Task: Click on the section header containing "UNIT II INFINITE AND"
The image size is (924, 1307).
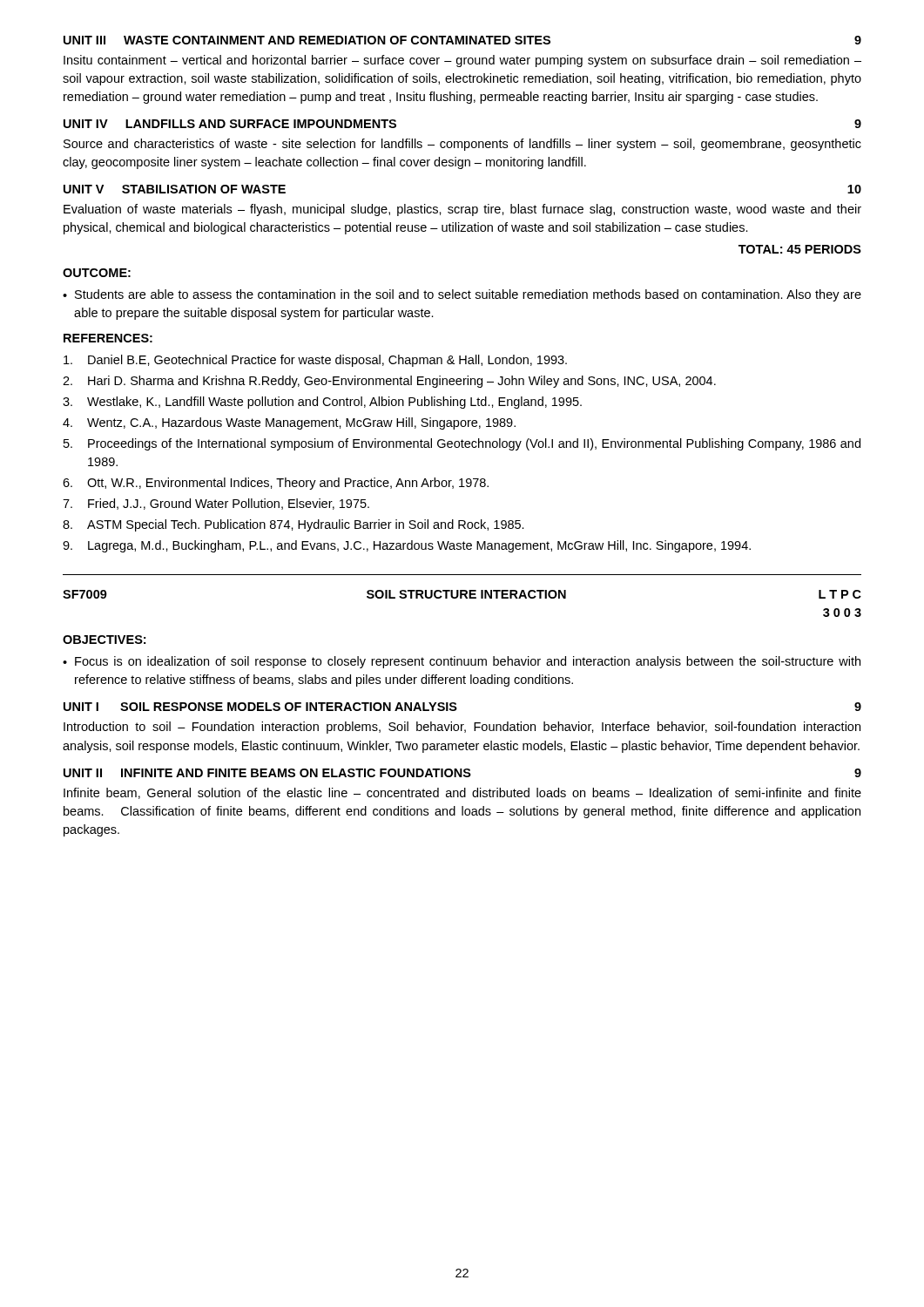Action: [x=462, y=773]
